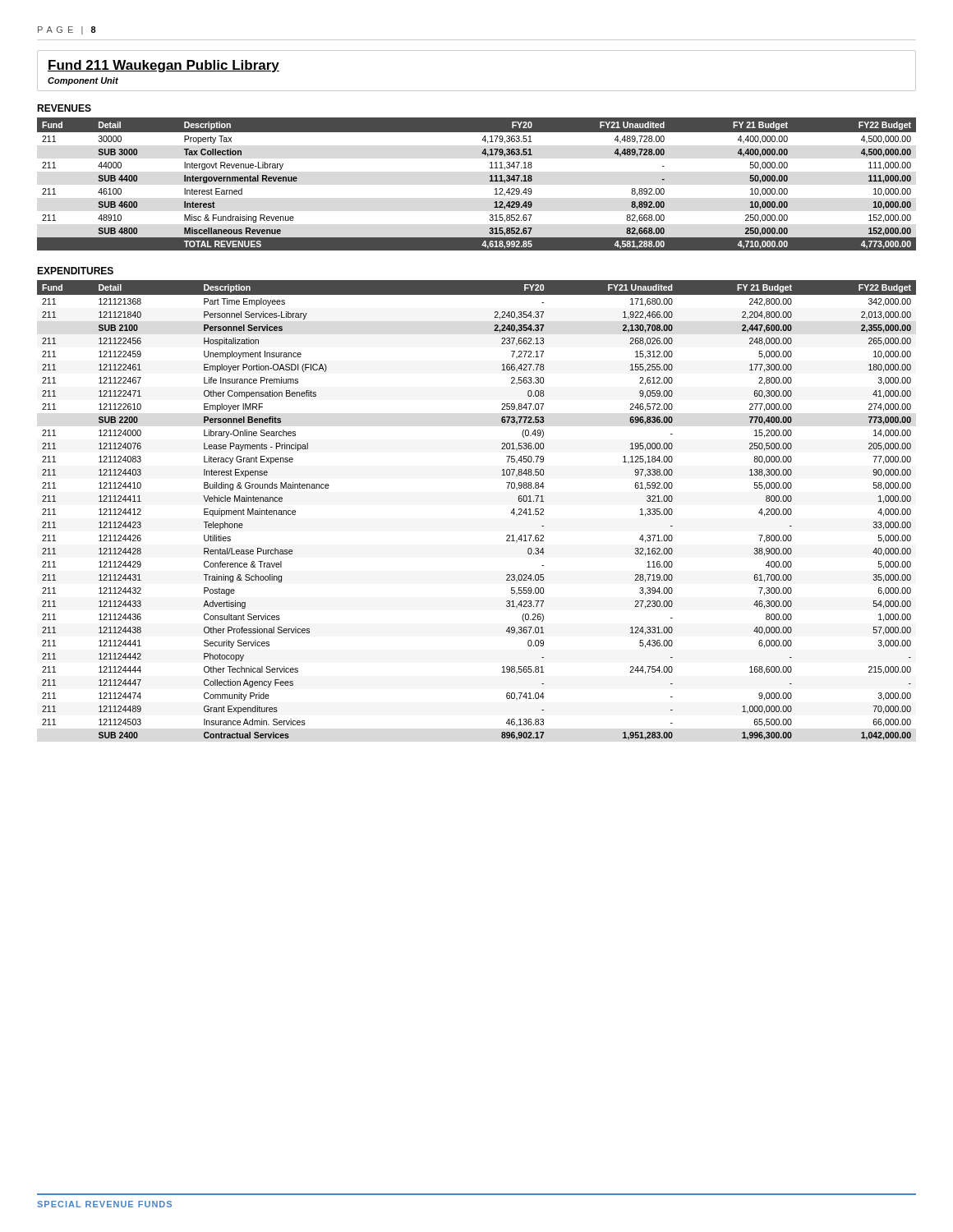Click on the table containing "Personnel Services-Library"

[x=476, y=511]
